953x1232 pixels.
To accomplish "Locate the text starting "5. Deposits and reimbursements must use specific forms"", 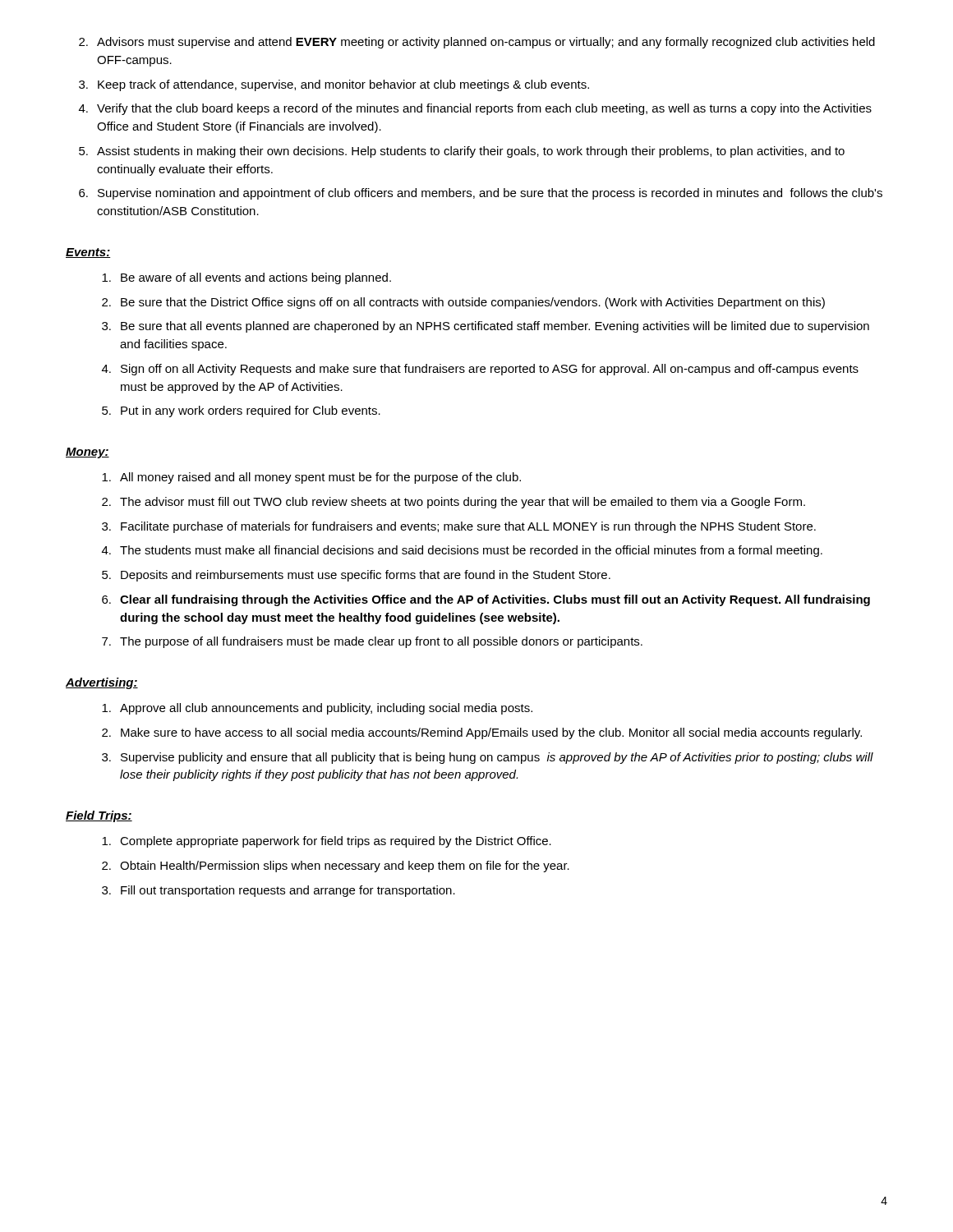I will (350, 575).
